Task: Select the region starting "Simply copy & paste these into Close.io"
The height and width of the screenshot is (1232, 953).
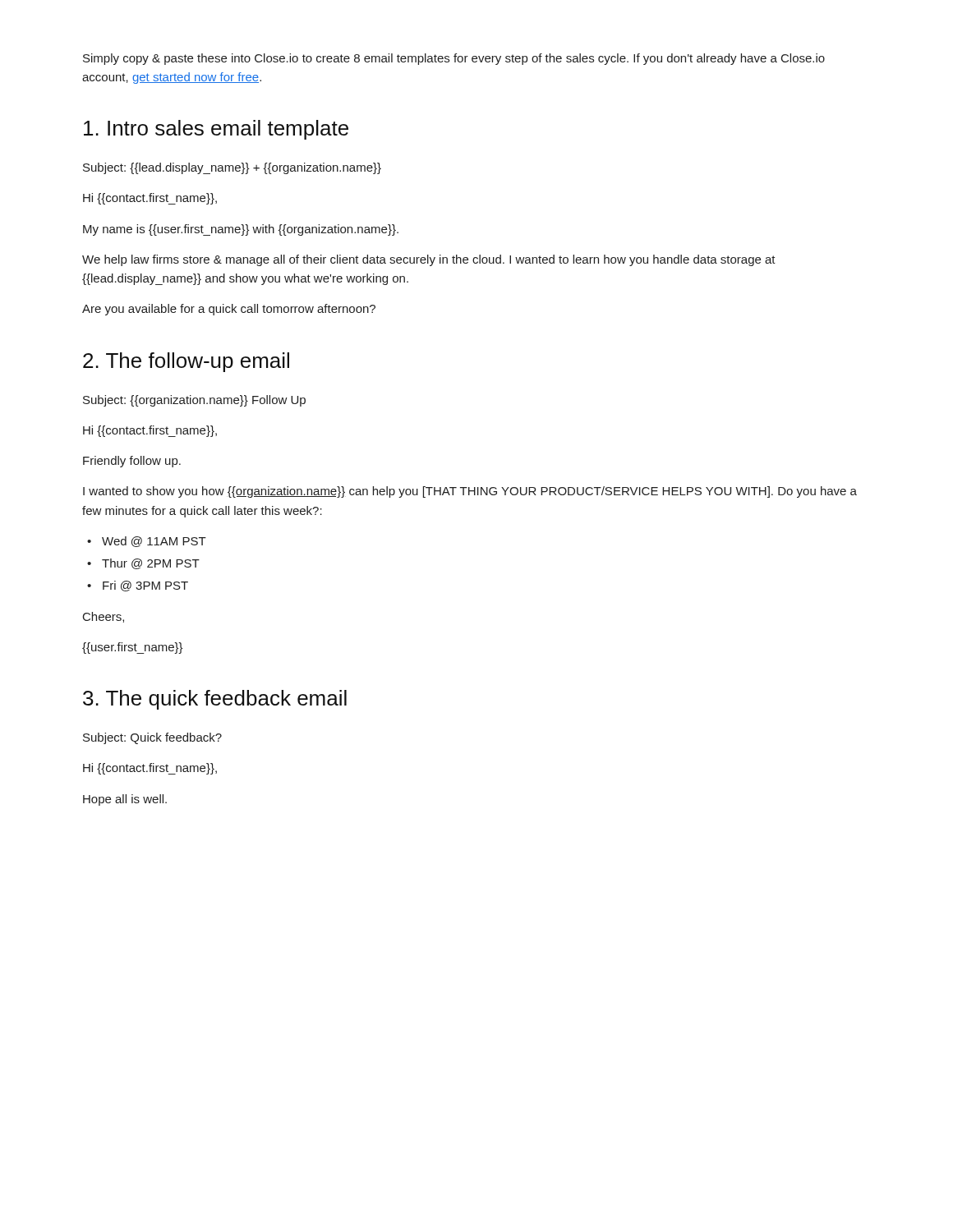Action: point(454,67)
